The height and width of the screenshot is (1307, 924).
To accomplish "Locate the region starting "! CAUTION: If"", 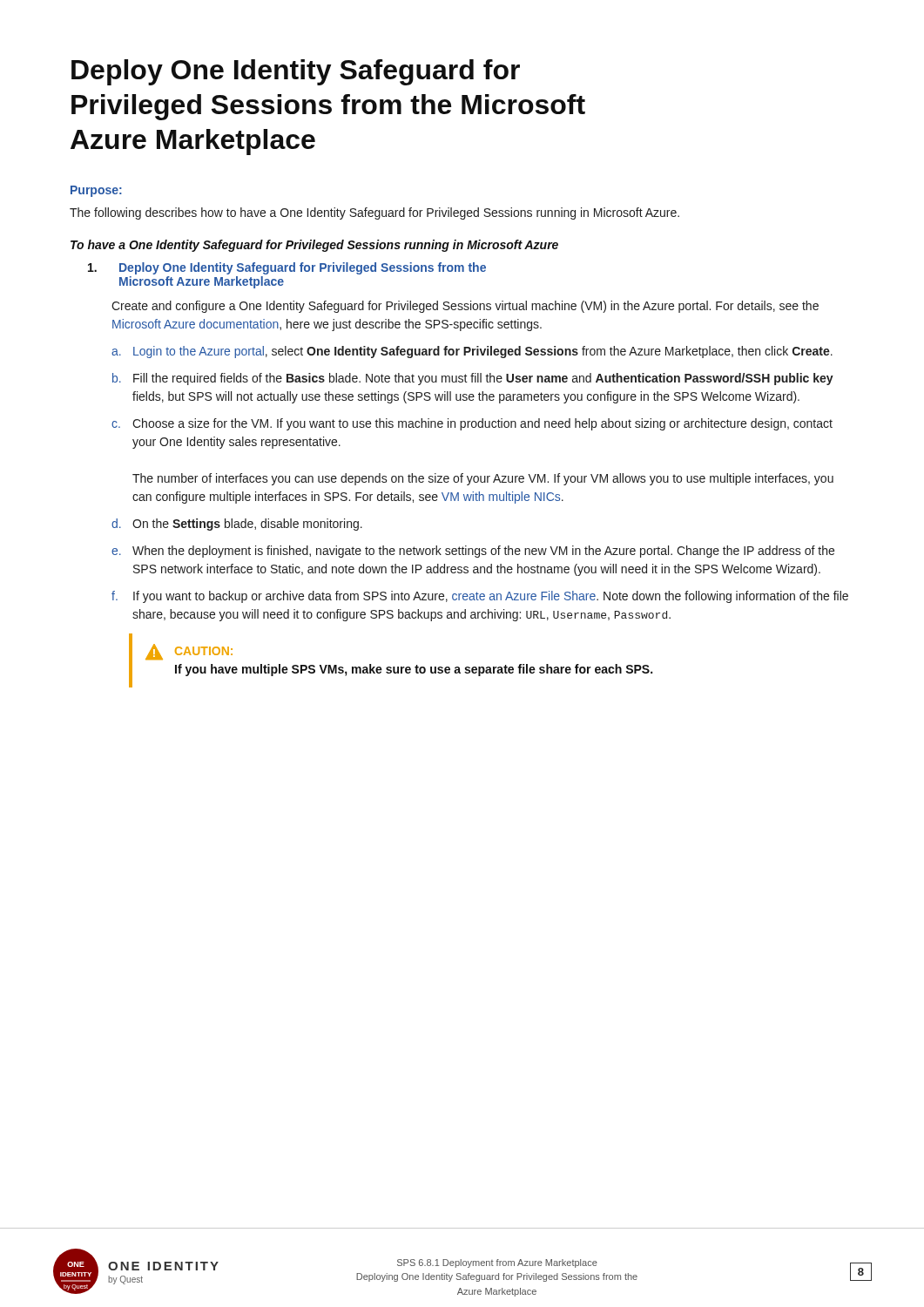I will click(399, 660).
